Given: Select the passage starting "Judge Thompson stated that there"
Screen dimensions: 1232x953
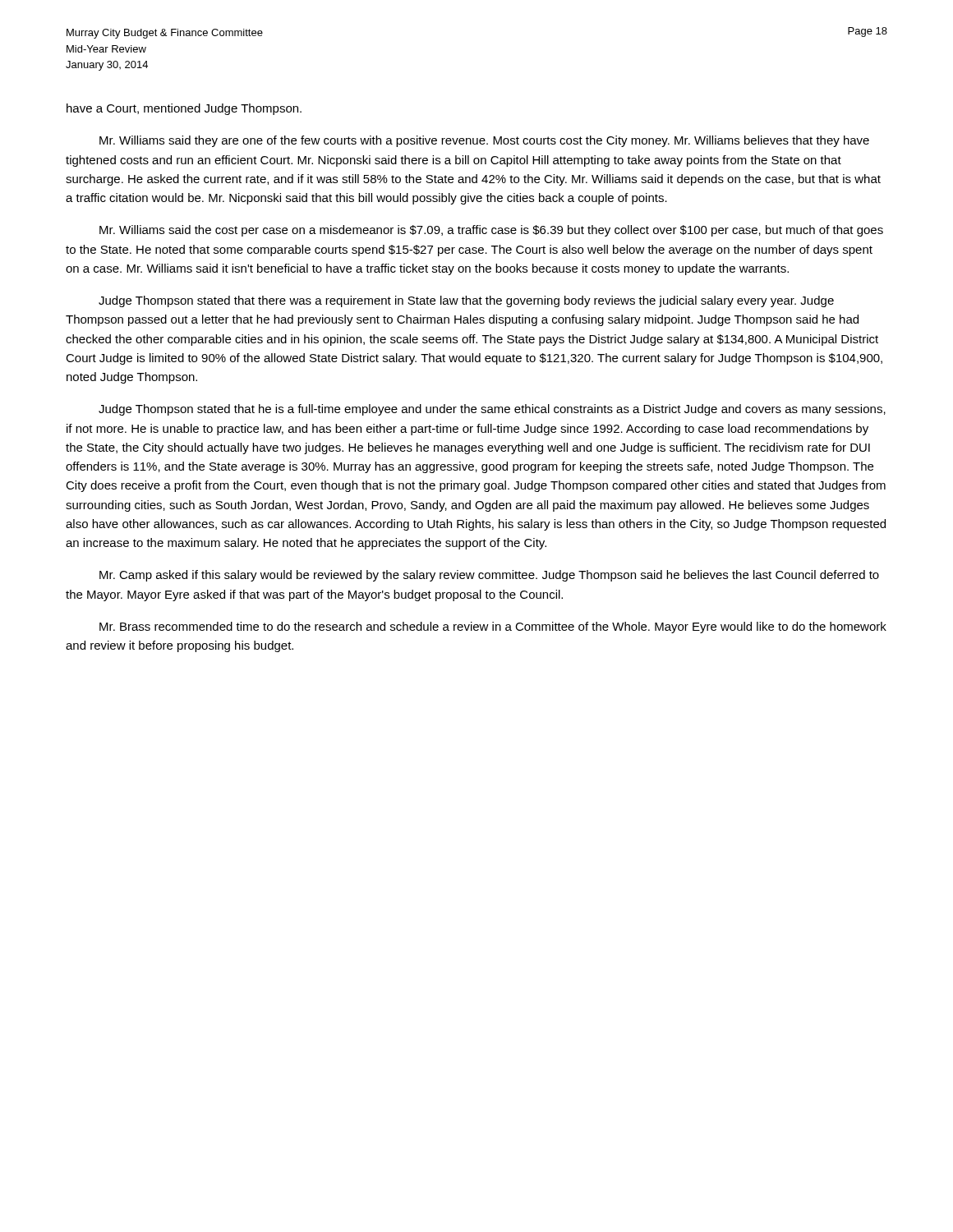Looking at the screenshot, I should [x=475, y=338].
